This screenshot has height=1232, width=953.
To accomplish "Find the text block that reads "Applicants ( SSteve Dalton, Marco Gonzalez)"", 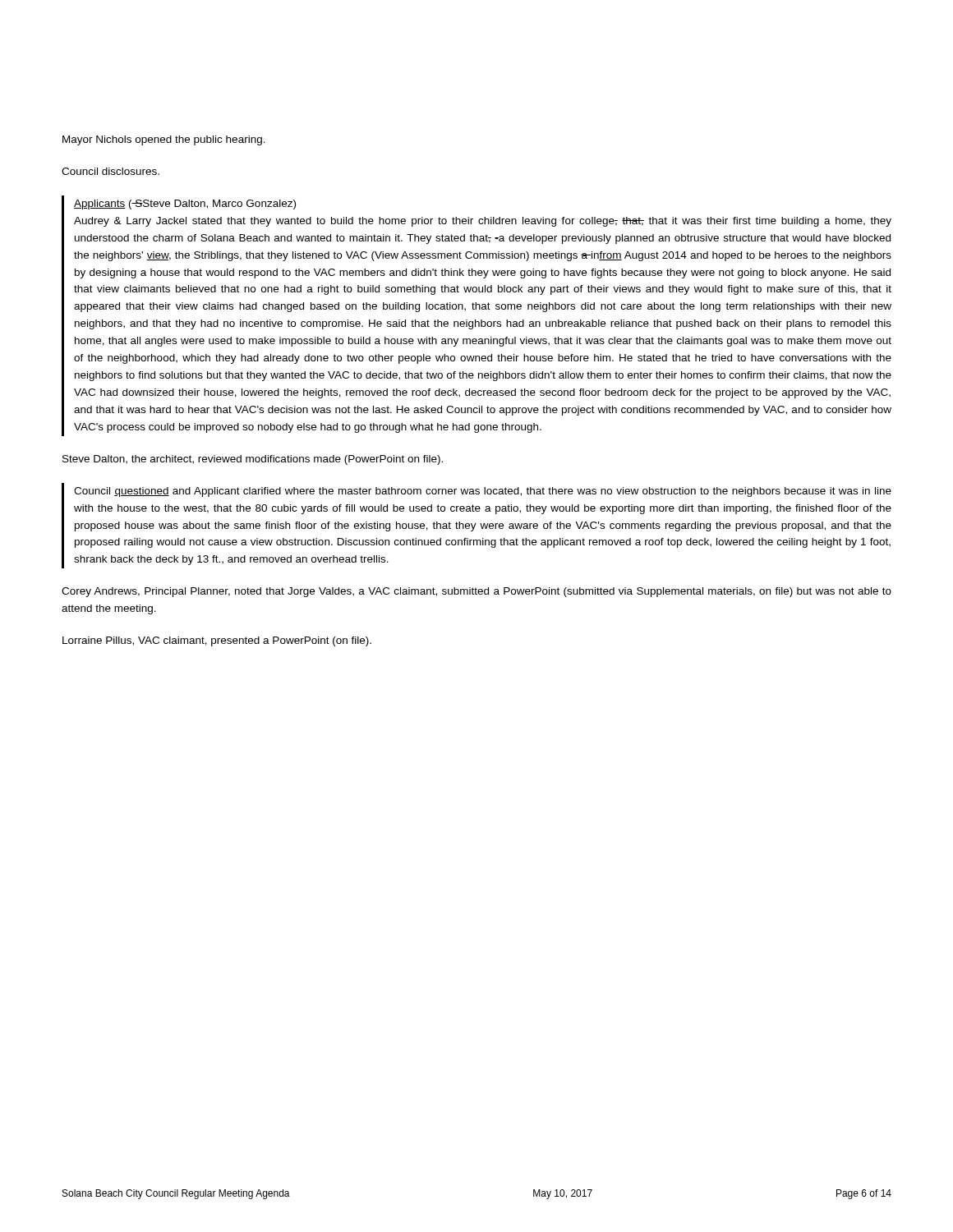I will tap(483, 315).
